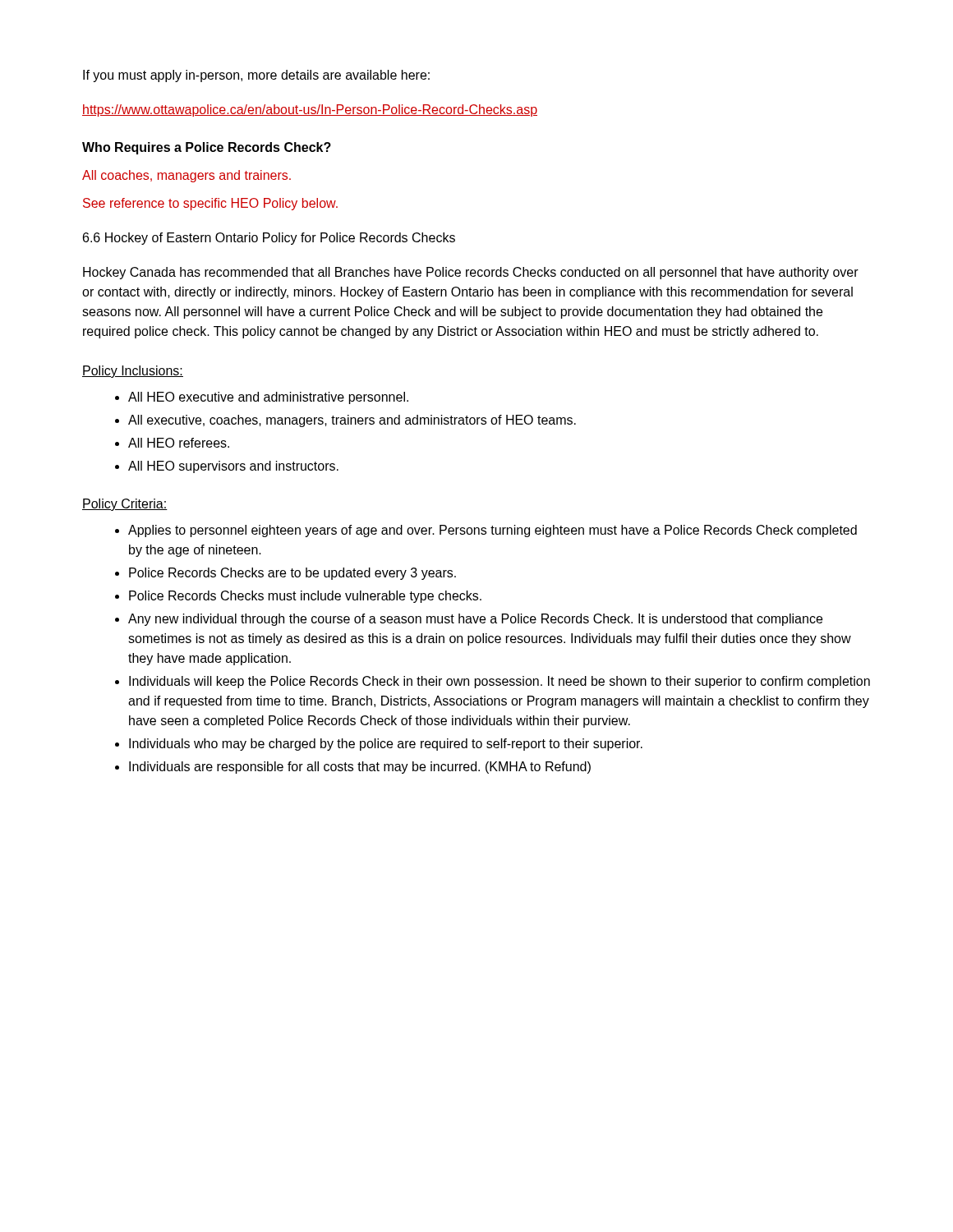Point to the block beginning "Police Records Checks are to be updated"
Image resolution: width=953 pixels, height=1232 pixels.
[x=285, y=574]
